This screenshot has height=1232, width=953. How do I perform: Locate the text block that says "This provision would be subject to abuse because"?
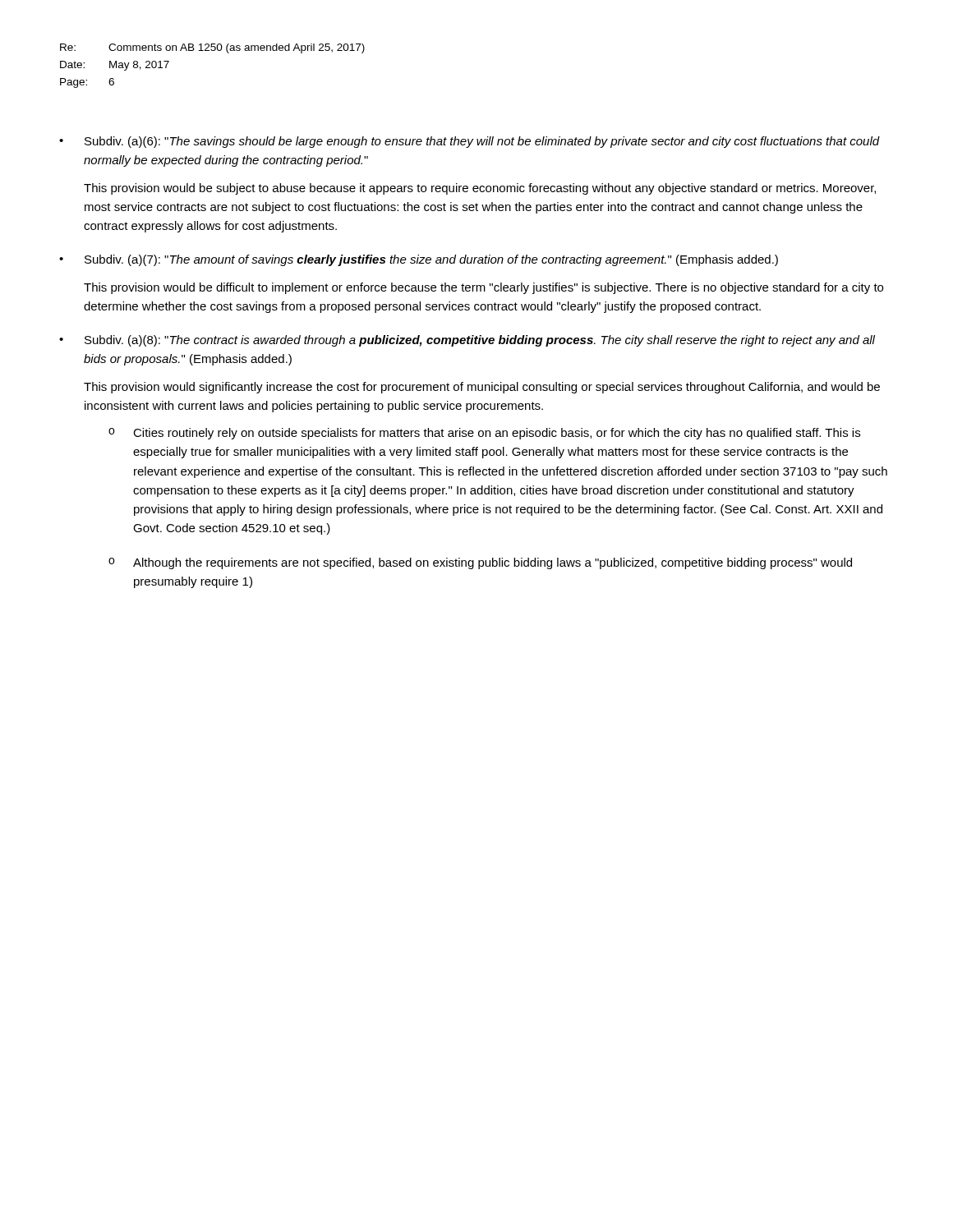[489, 206]
